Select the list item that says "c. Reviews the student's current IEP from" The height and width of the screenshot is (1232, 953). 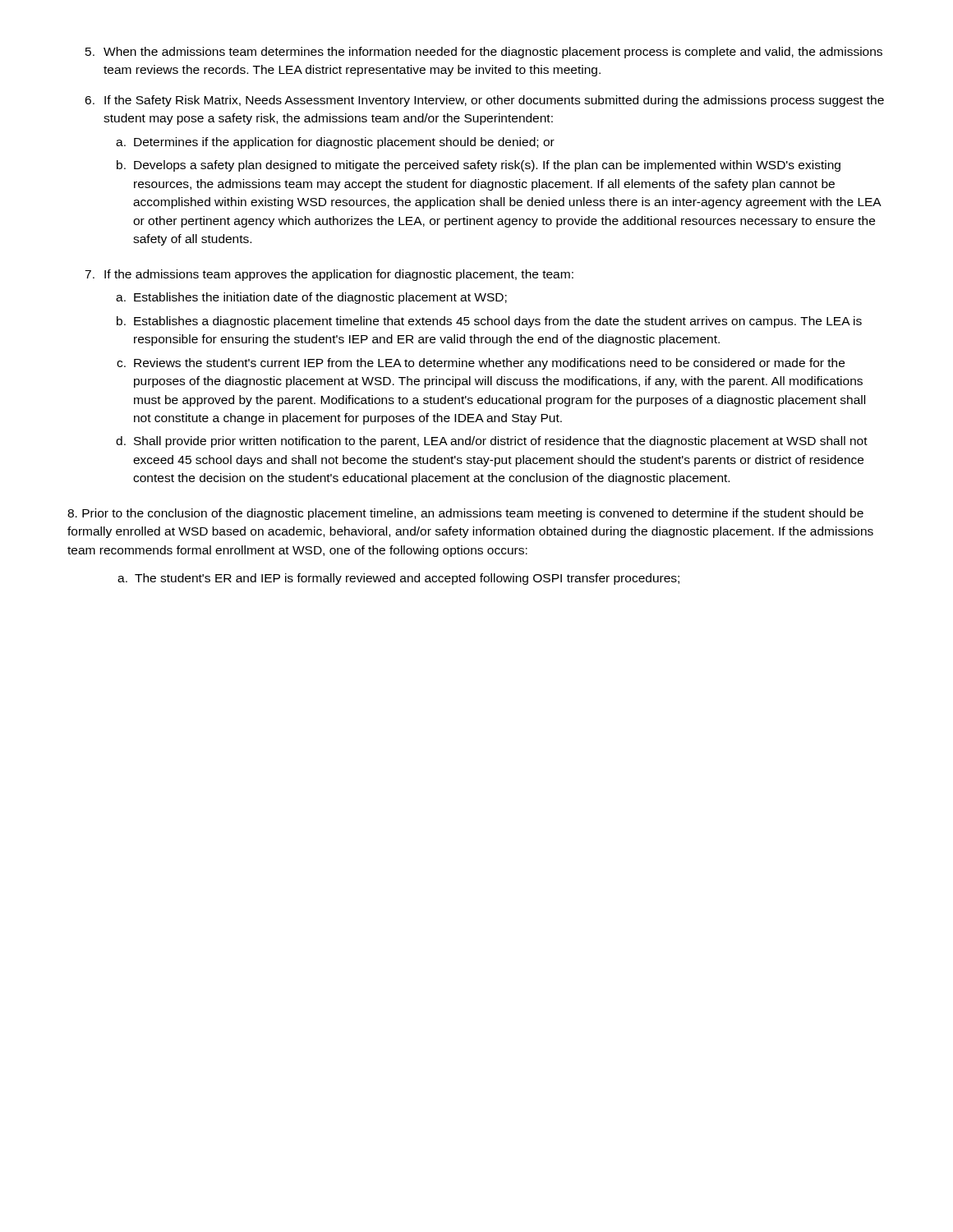[x=495, y=391]
